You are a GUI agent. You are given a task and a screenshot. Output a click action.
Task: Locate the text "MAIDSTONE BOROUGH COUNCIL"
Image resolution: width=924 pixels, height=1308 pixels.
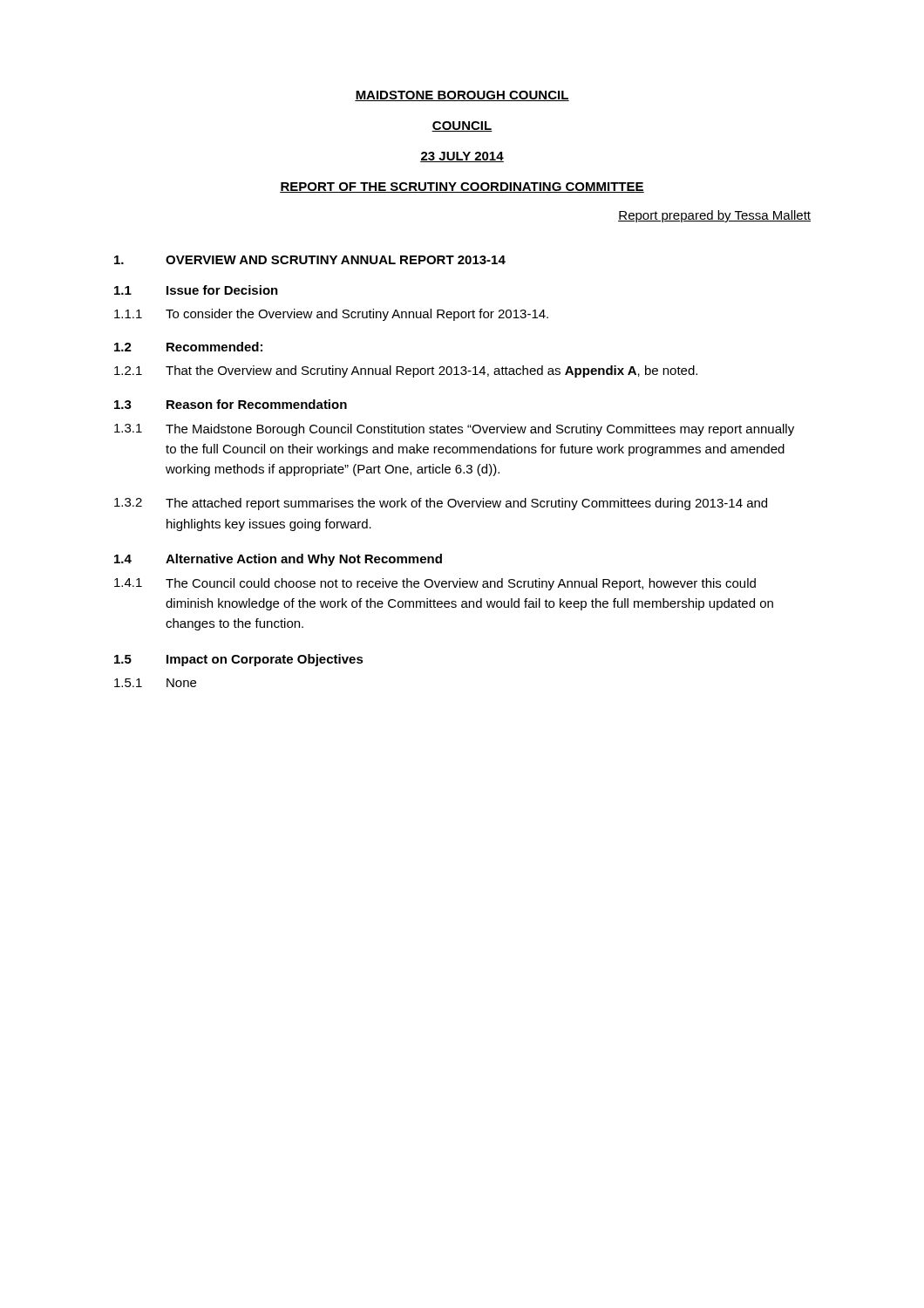(x=462, y=95)
